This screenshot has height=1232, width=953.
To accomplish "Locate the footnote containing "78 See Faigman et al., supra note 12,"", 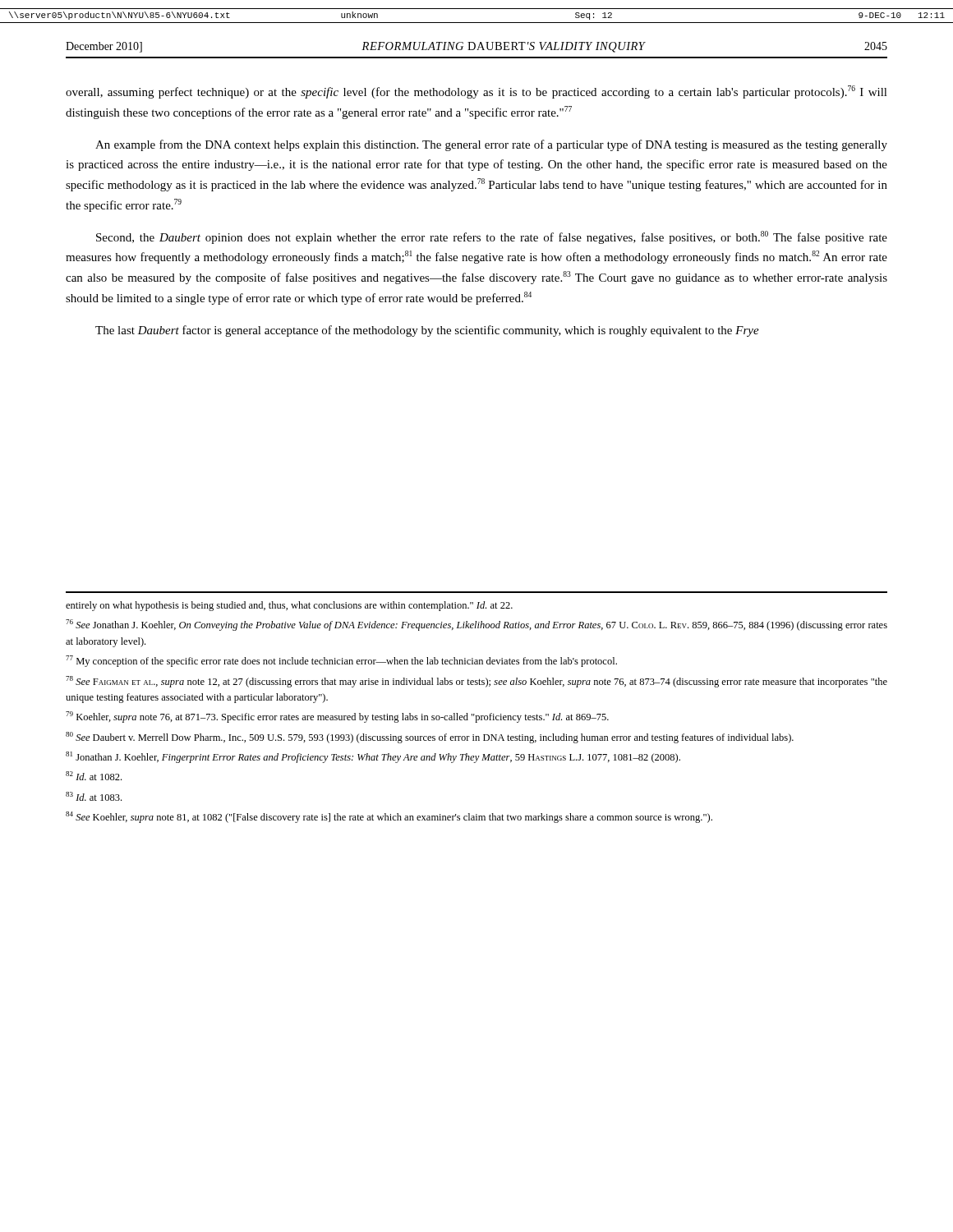I will pyautogui.click(x=476, y=688).
